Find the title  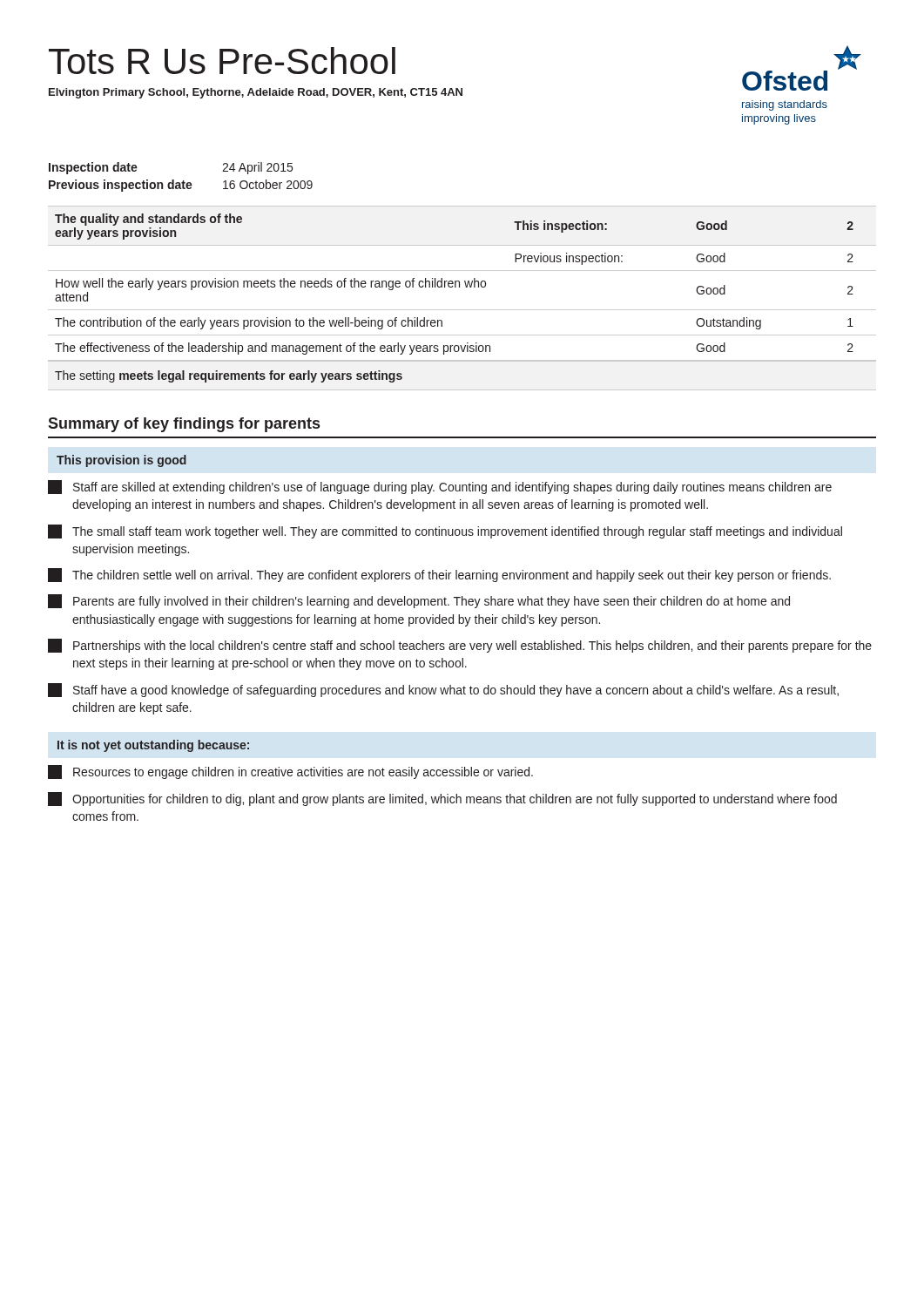[386, 62]
